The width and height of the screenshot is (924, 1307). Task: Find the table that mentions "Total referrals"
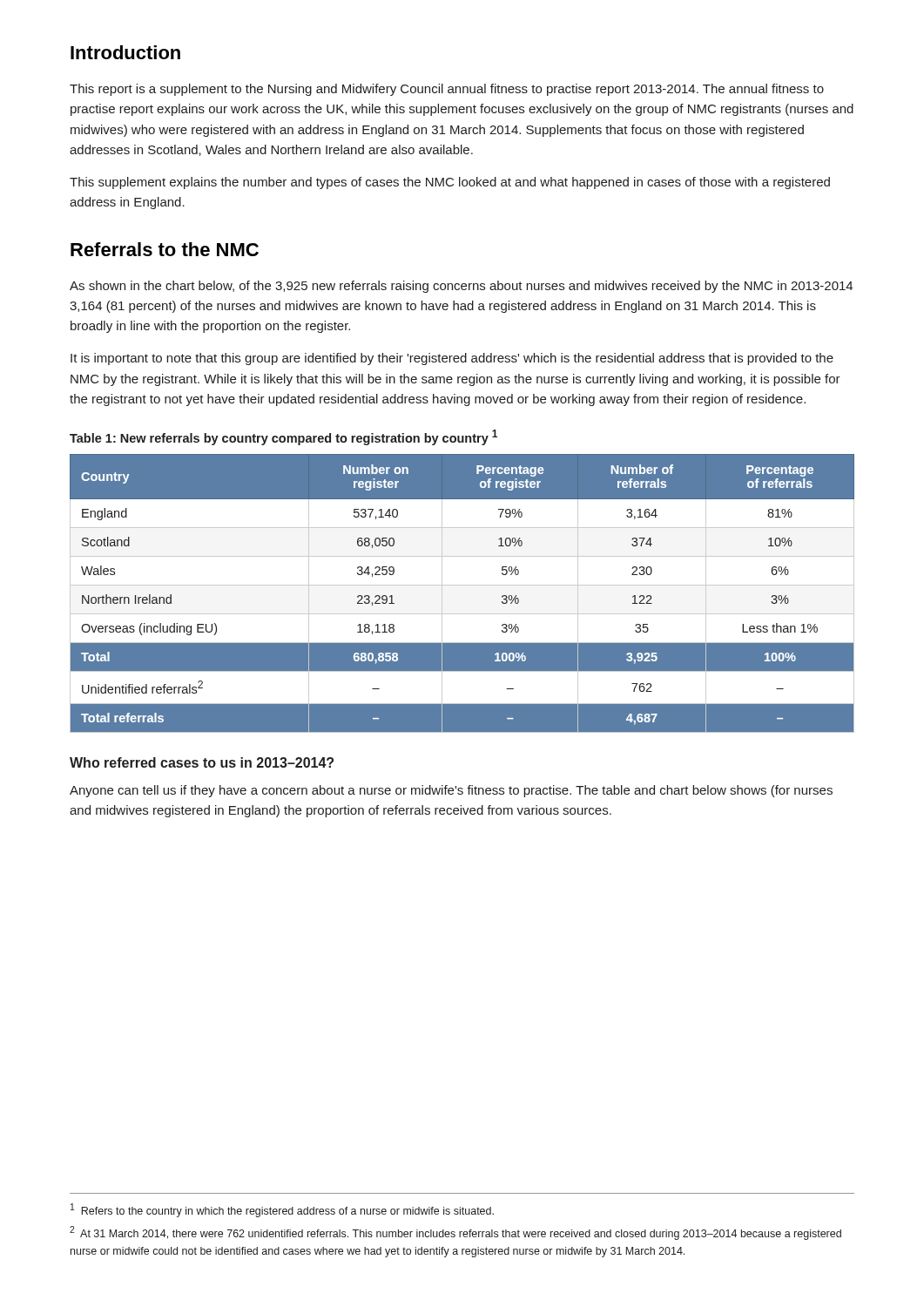[x=462, y=593]
